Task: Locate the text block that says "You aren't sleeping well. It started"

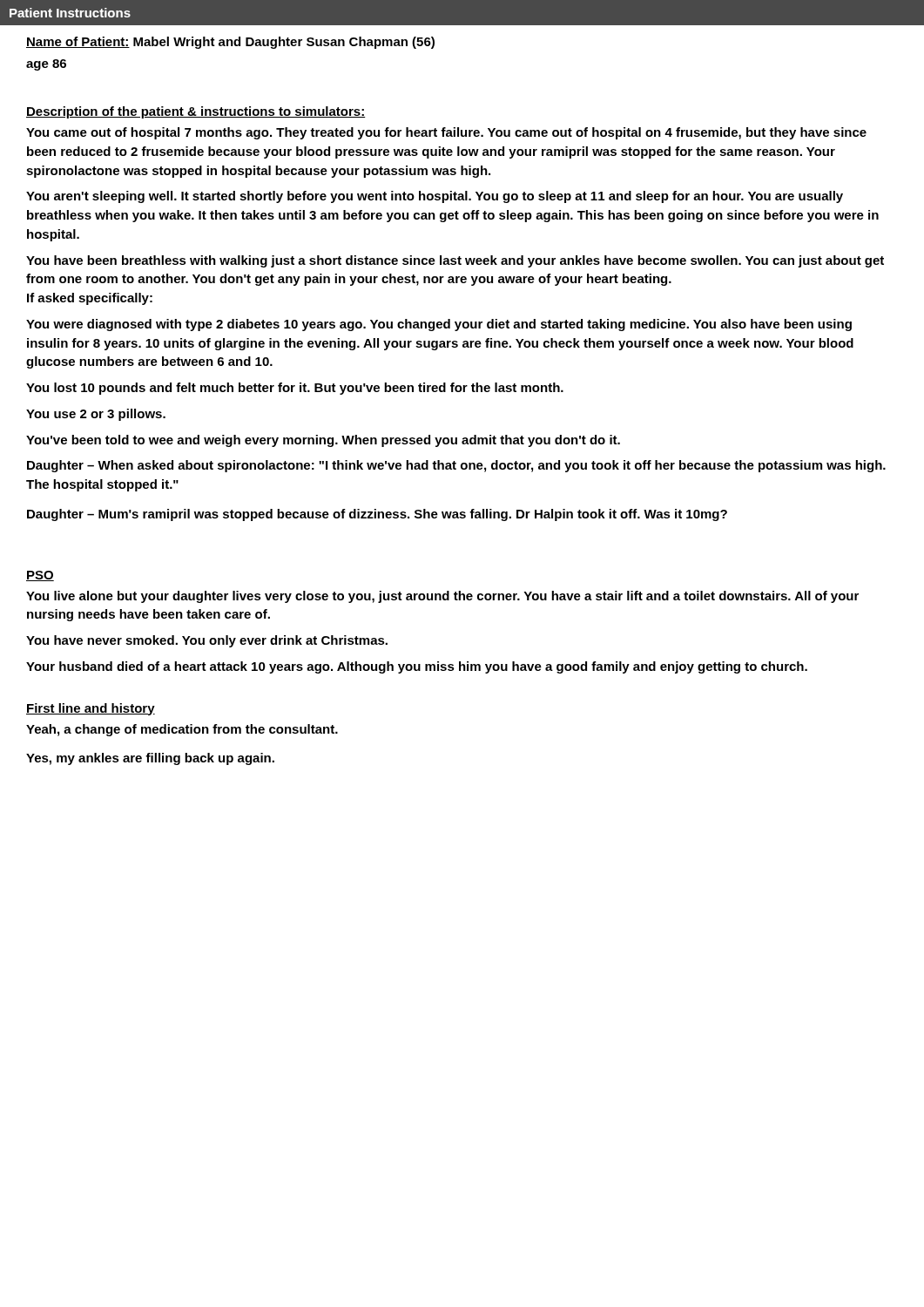Action: click(453, 215)
